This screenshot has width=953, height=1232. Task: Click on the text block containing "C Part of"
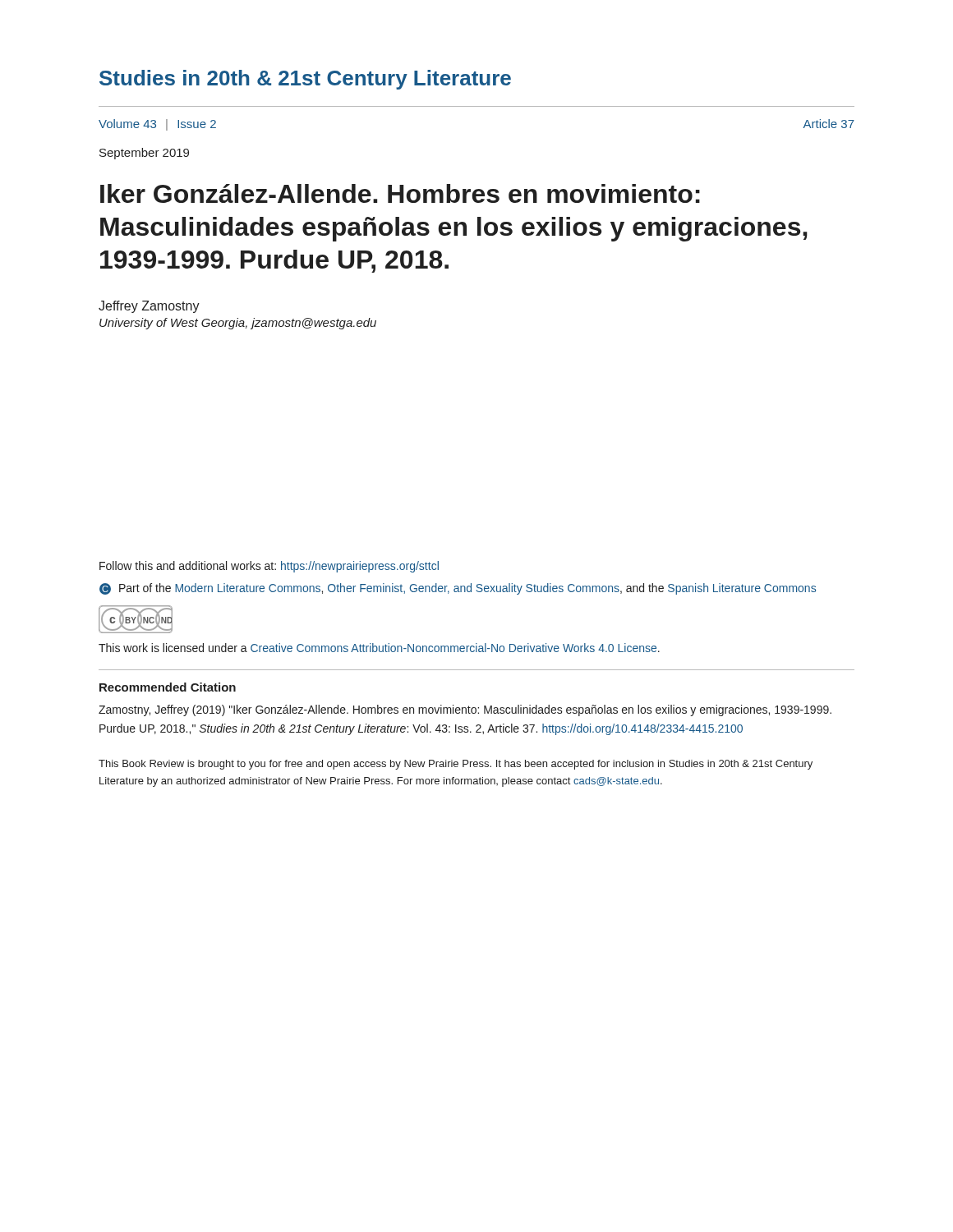[x=457, y=589]
